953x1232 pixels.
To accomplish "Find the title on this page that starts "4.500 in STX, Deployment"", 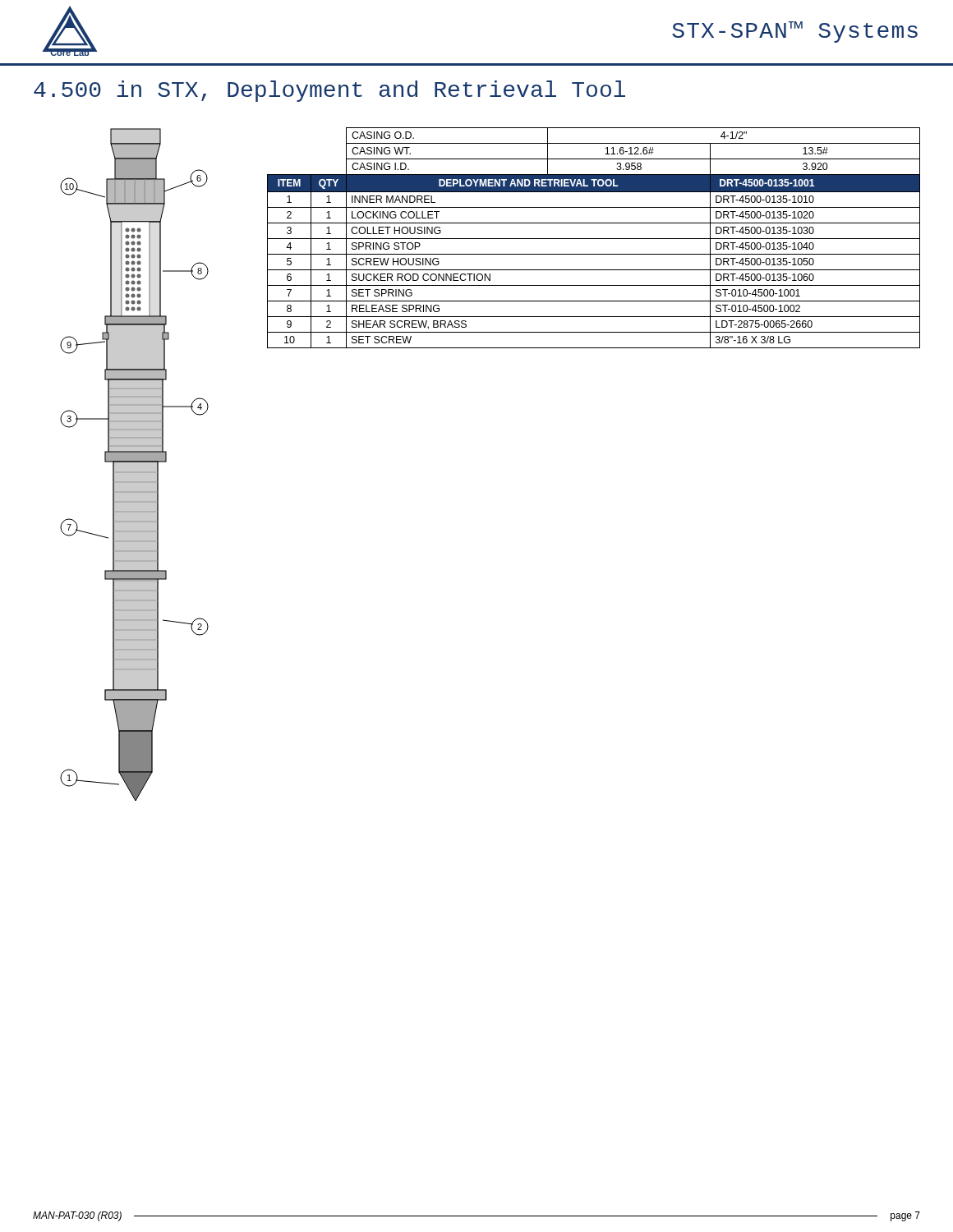I will pyautogui.click(x=330, y=91).
